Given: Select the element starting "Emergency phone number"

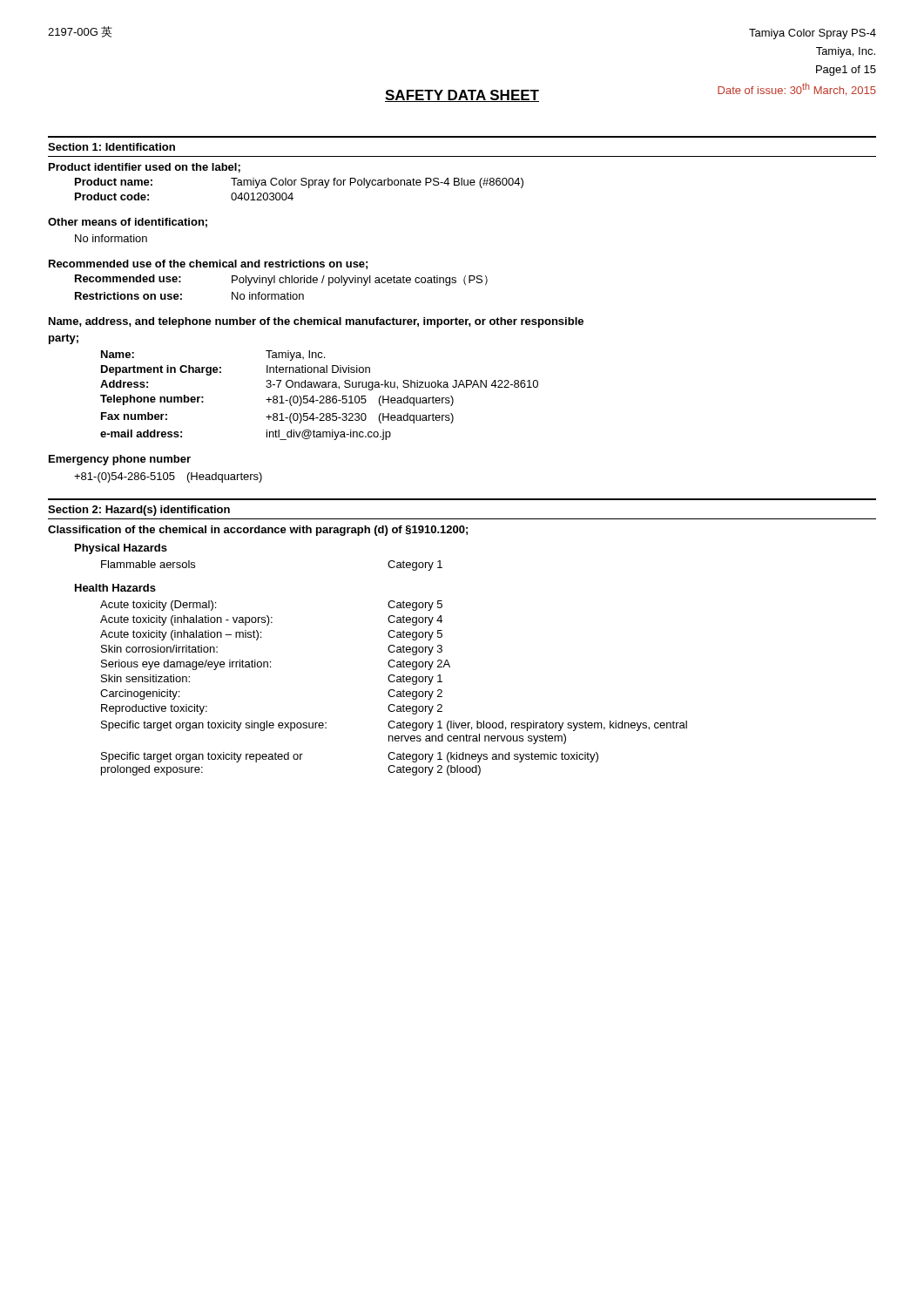Looking at the screenshot, I should (119, 459).
